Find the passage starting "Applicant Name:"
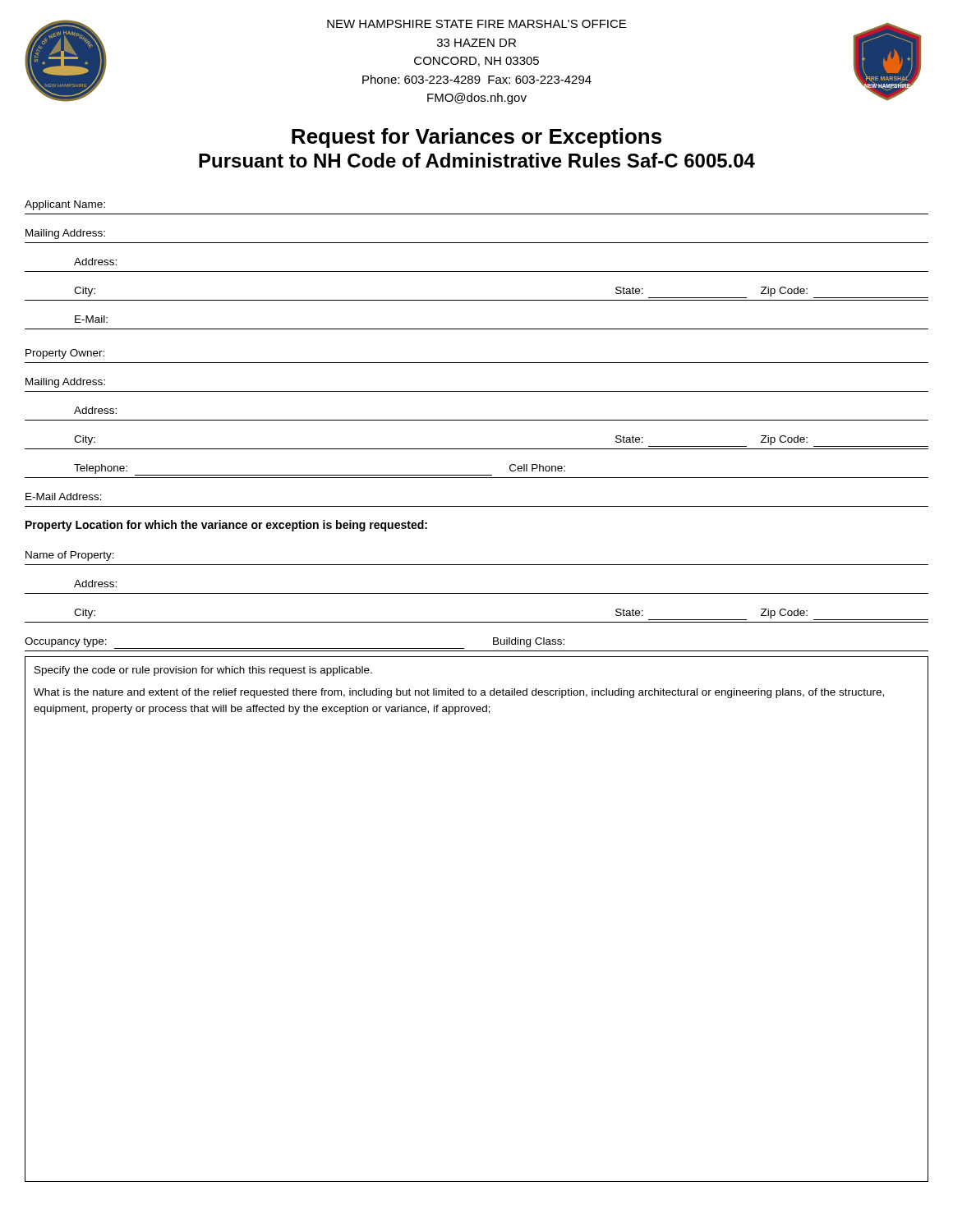This screenshot has width=953, height=1232. (x=69, y=205)
